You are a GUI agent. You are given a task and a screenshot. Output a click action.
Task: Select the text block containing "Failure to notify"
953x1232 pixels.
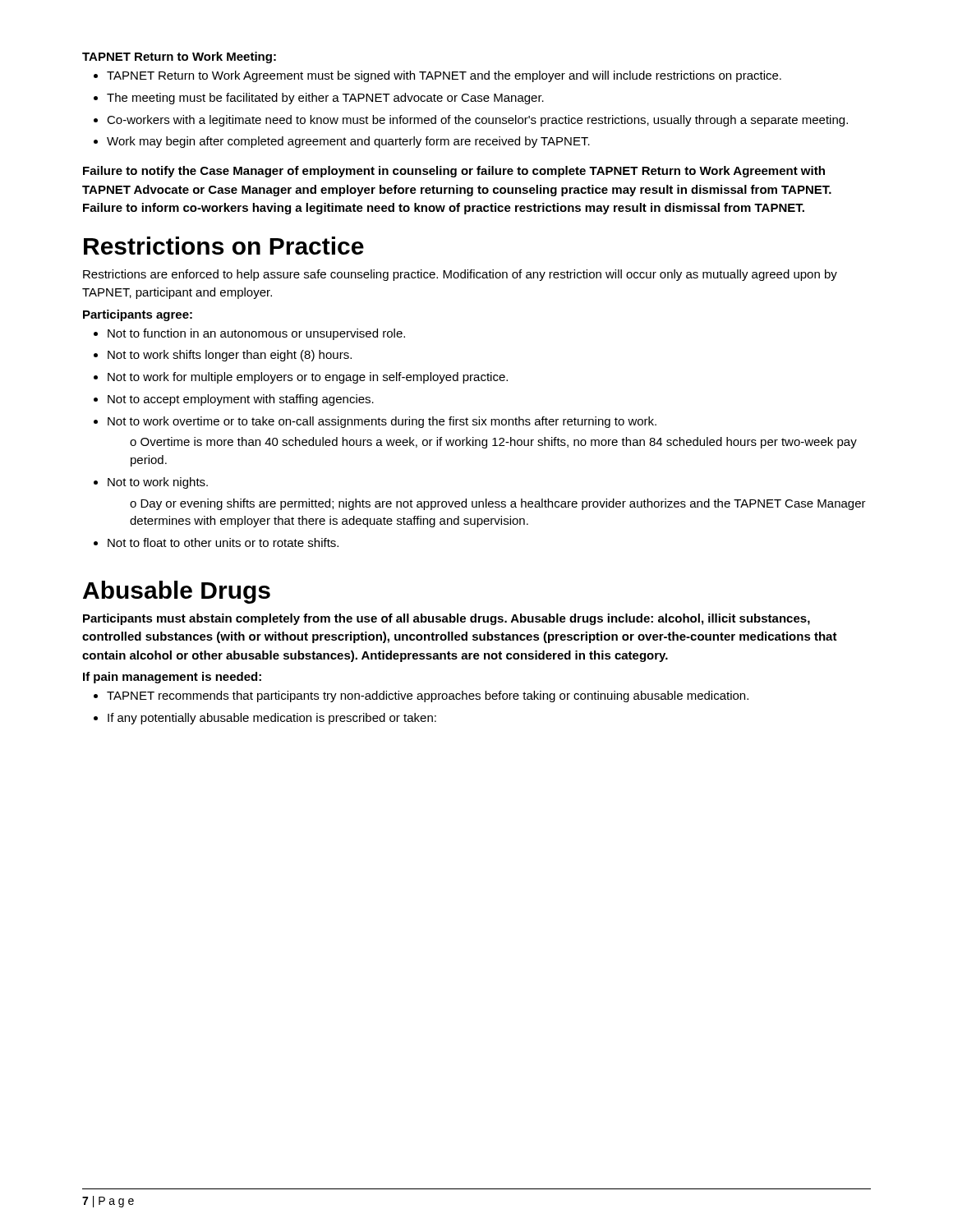pos(457,189)
